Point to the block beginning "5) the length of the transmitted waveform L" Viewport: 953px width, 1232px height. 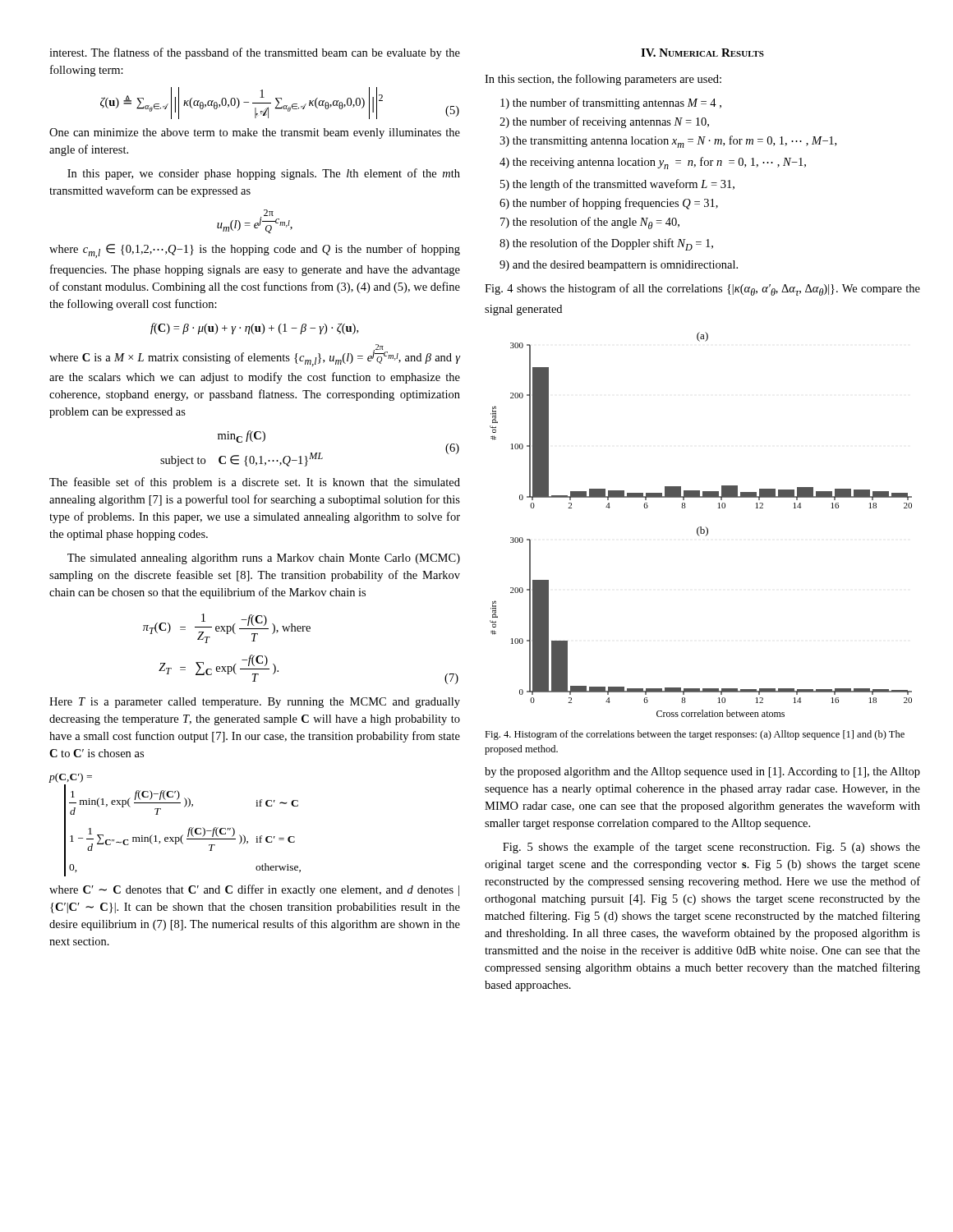coord(617,184)
